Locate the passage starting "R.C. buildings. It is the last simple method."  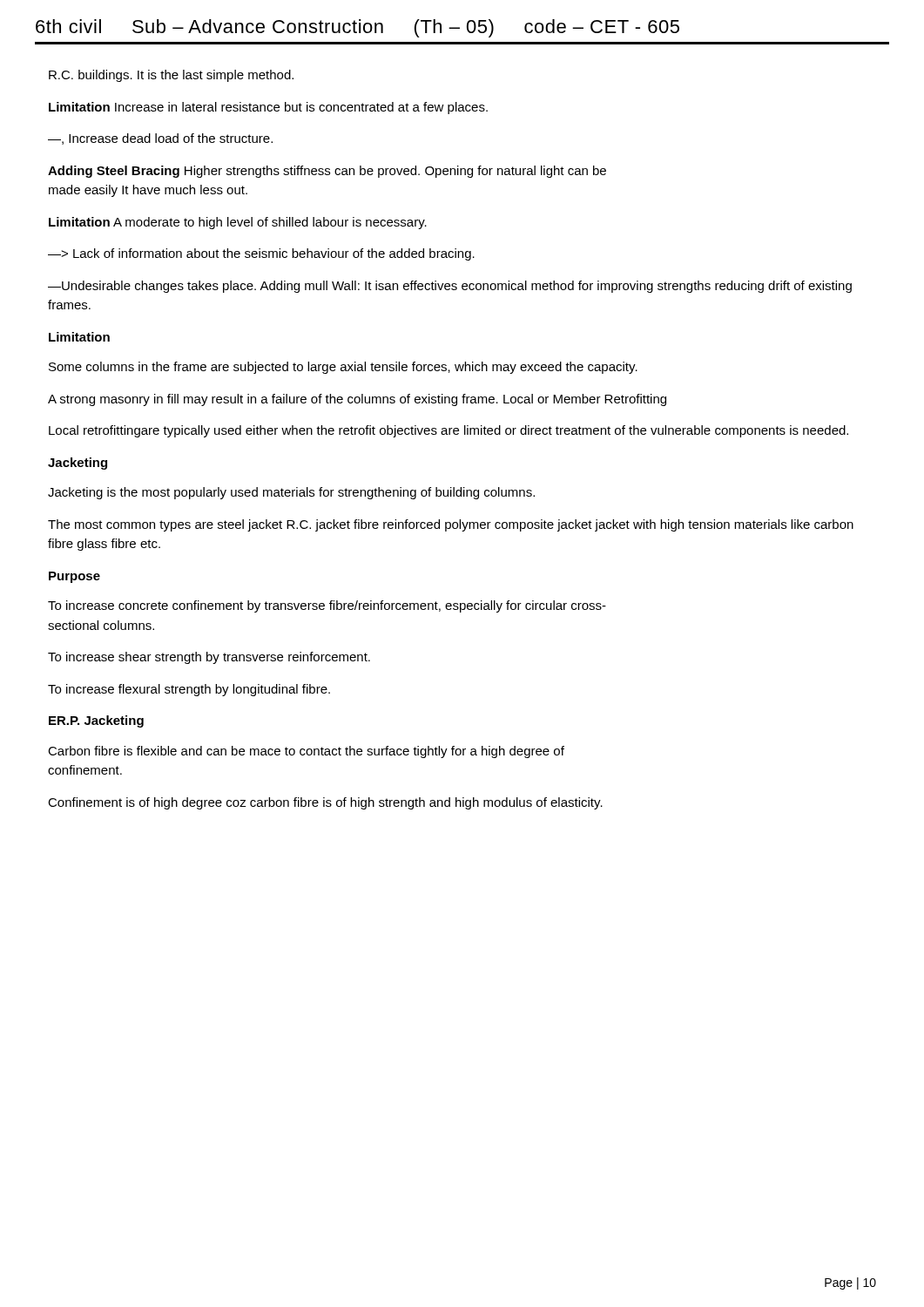click(x=171, y=74)
